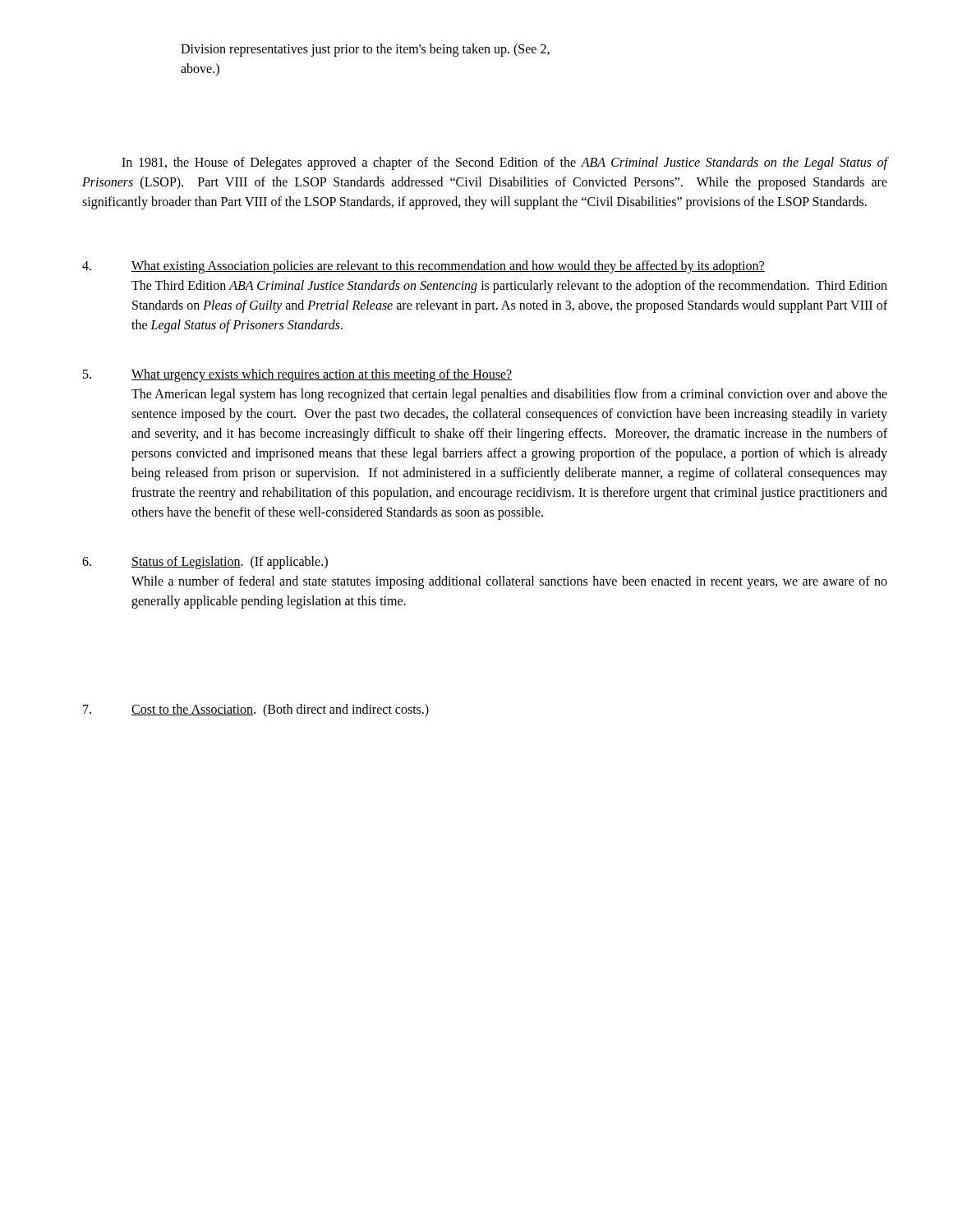
Task: Find the element starting "4. What existing Association policies"
Action: click(485, 296)
